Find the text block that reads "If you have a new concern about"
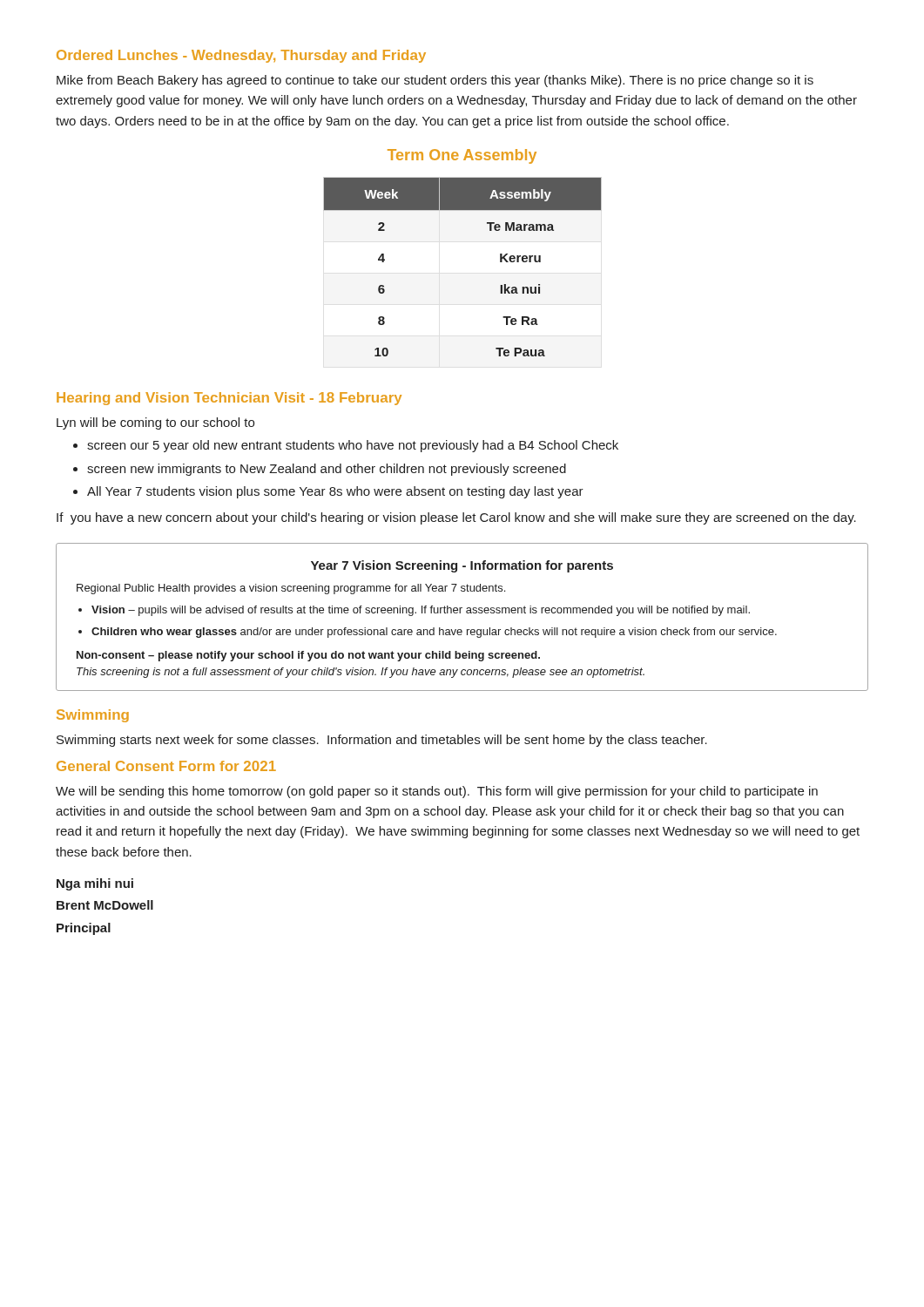 click(x=456, y=517)
